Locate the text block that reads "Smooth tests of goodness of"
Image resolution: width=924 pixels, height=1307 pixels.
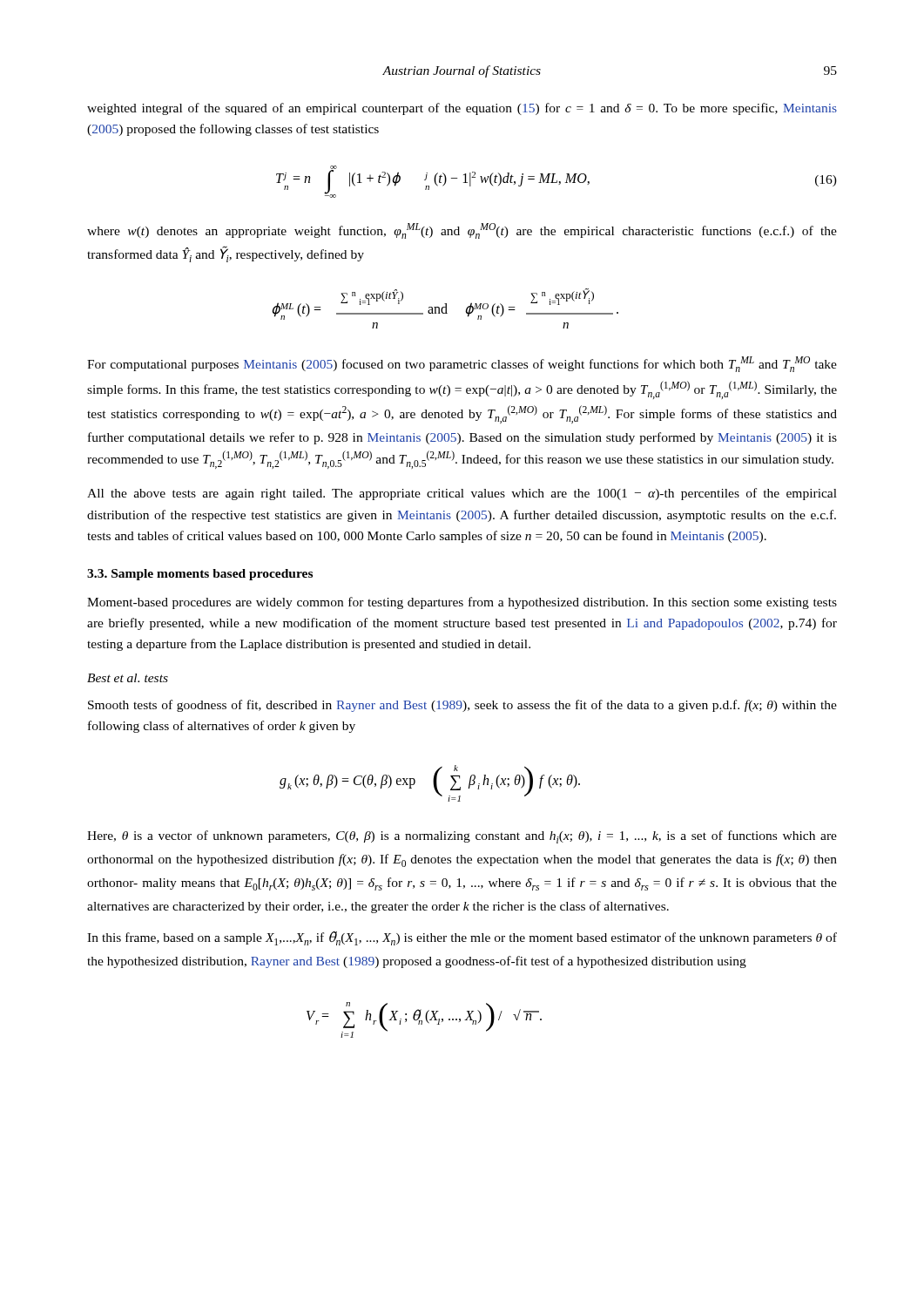click(462, 715)
